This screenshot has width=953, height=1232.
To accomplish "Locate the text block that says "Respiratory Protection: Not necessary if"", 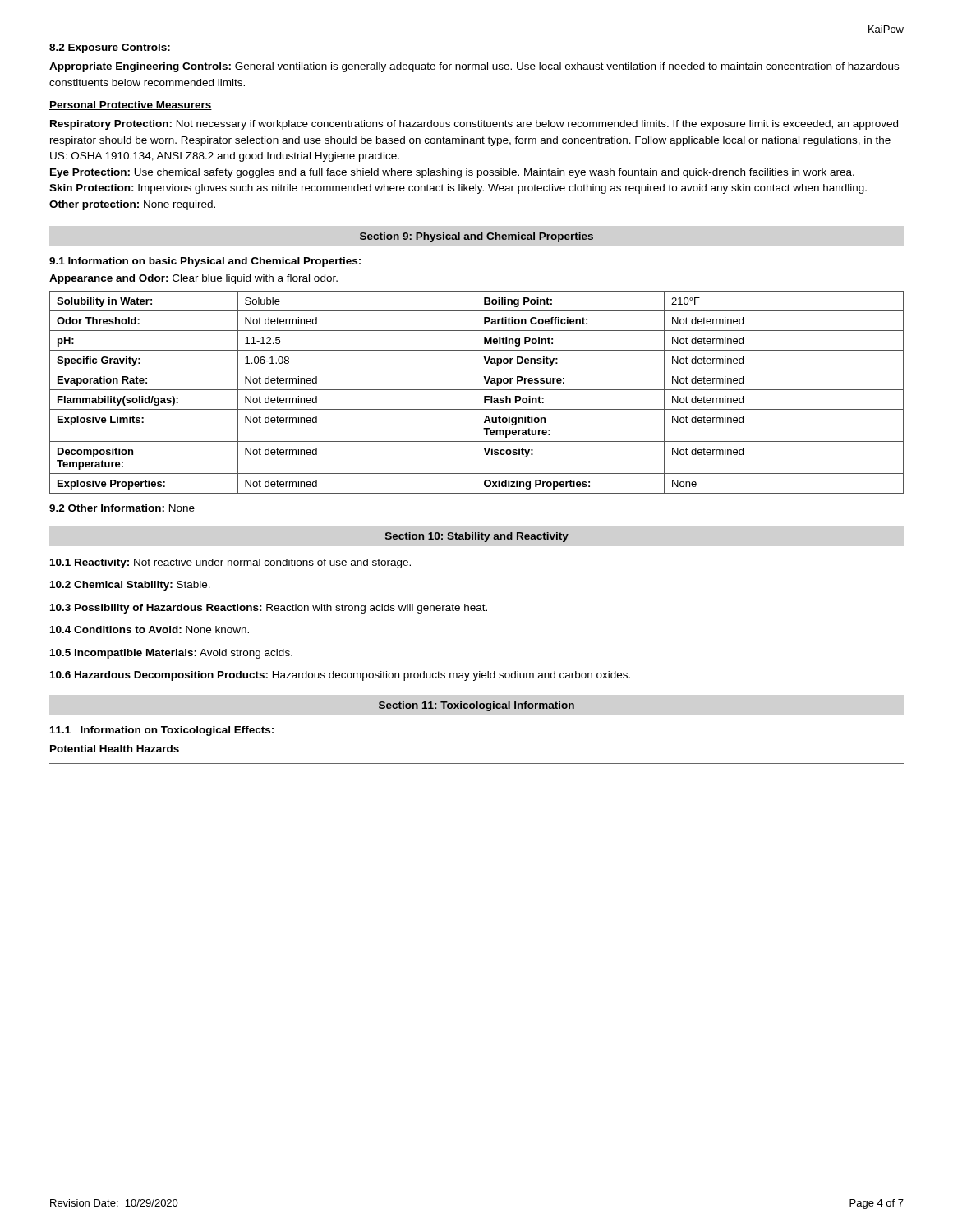I will tap(474, 164).
